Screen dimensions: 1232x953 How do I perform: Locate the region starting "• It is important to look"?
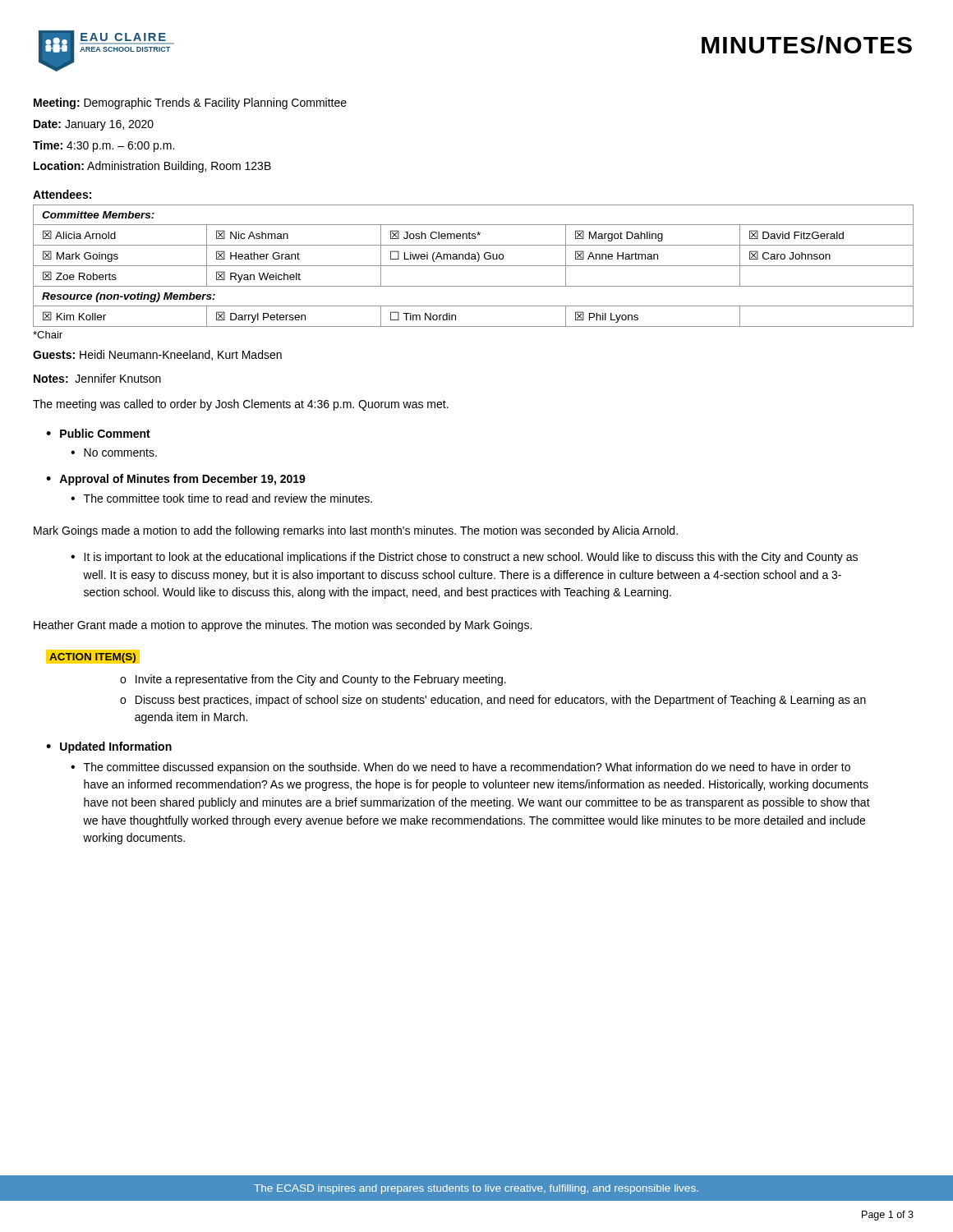pos(471,575)
